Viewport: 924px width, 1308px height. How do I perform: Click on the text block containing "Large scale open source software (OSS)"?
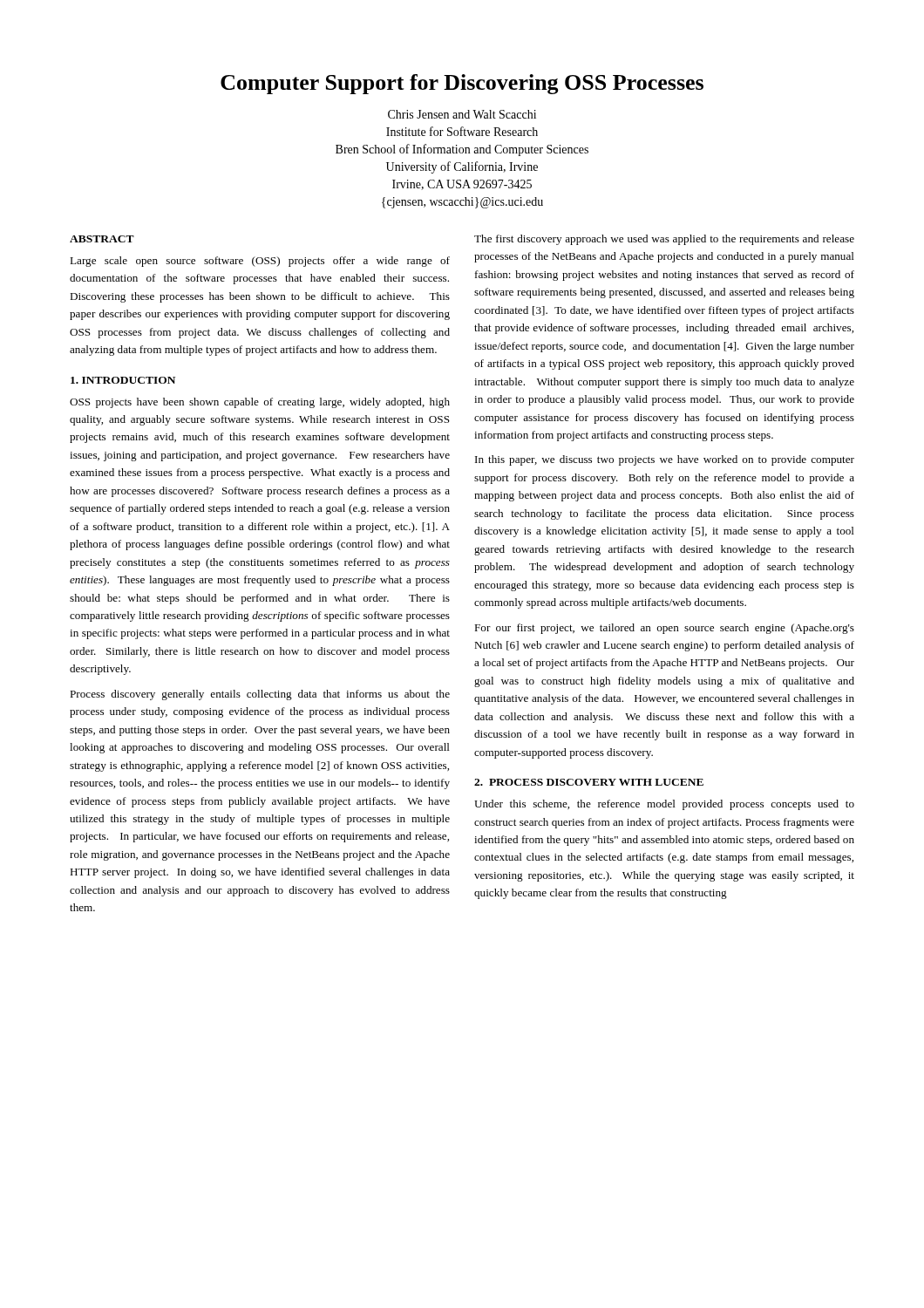[x=260, y=305]
